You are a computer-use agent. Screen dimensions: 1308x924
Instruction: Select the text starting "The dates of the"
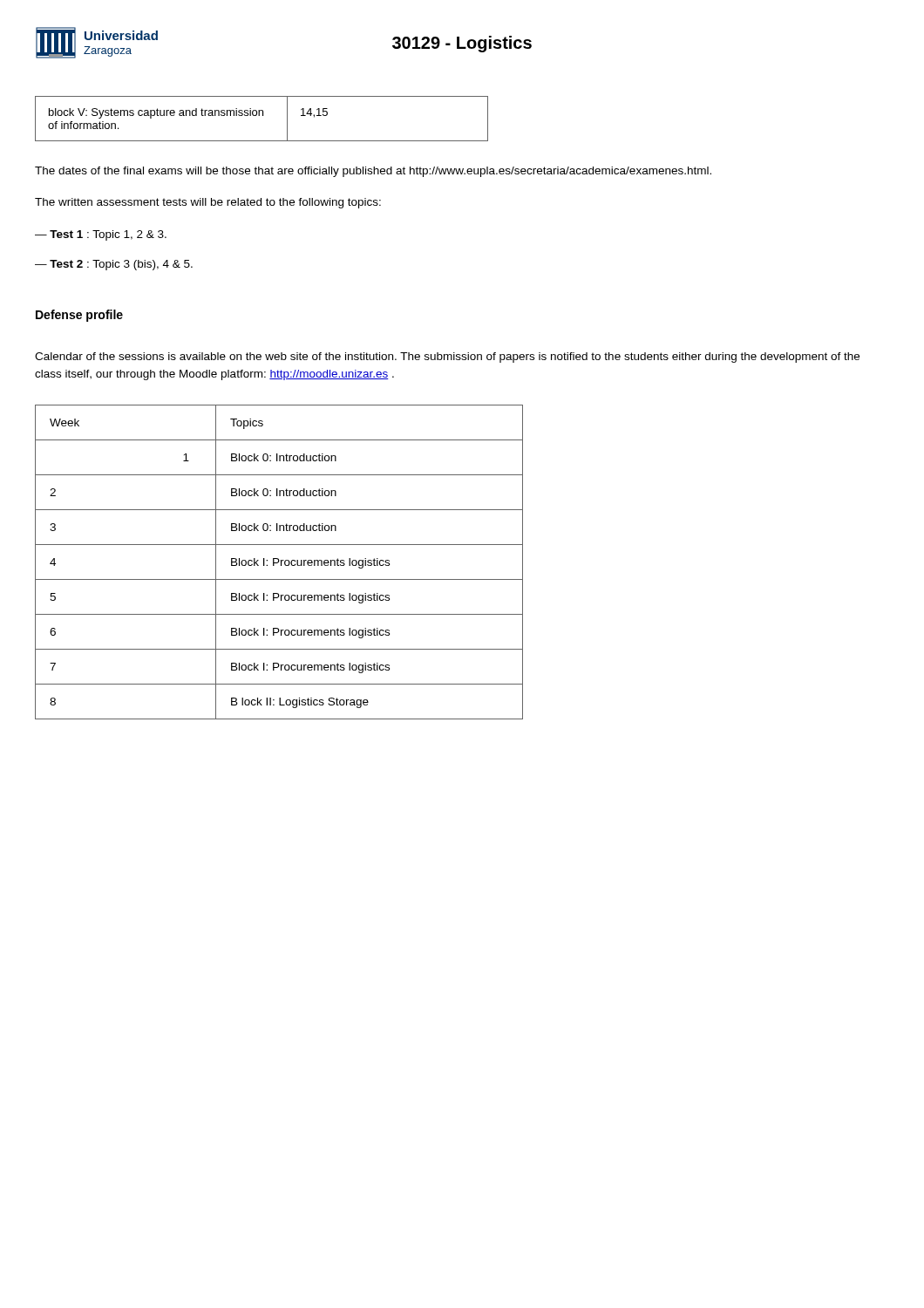(374, 170)
